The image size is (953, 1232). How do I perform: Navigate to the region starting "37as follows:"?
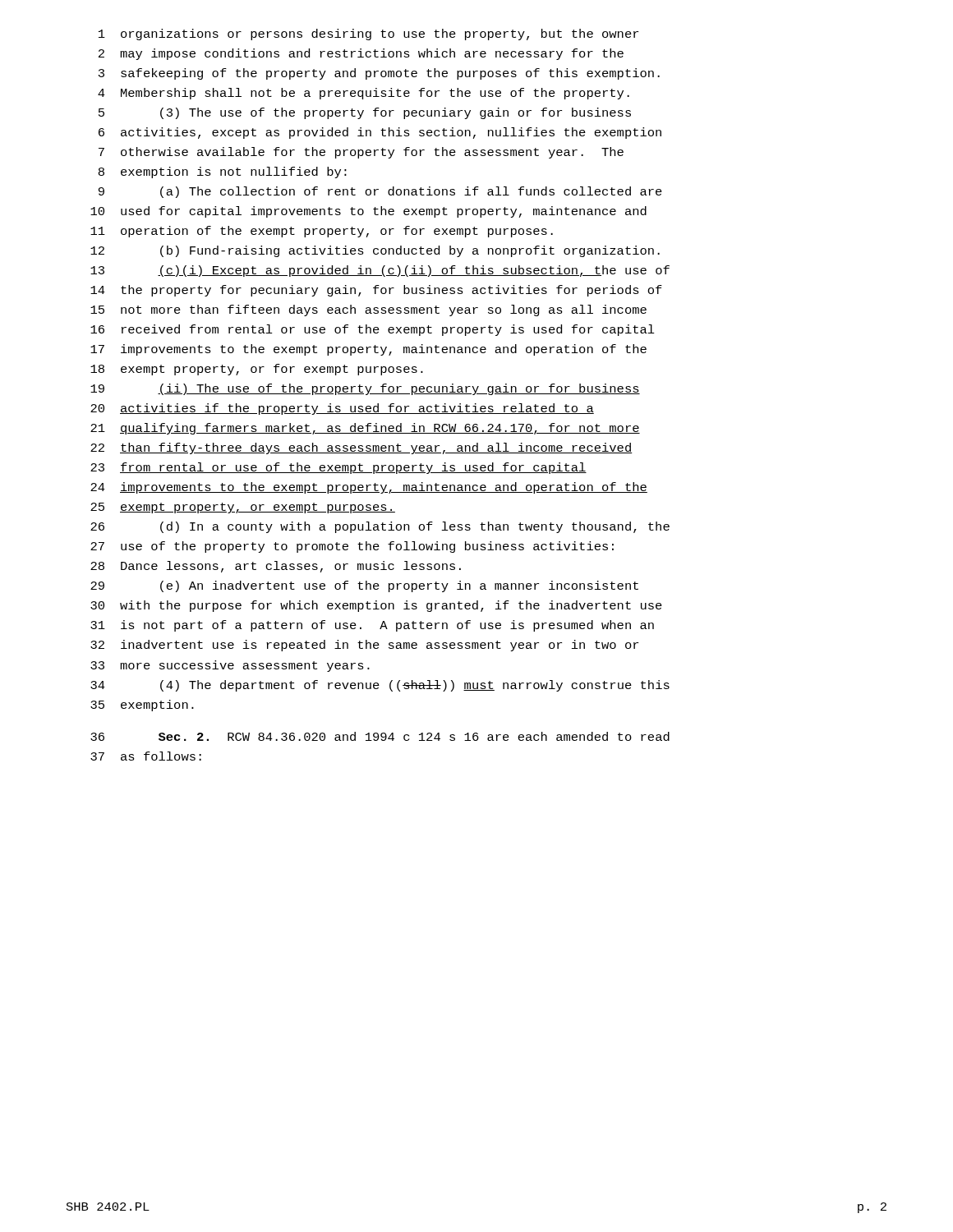point(146,756)
